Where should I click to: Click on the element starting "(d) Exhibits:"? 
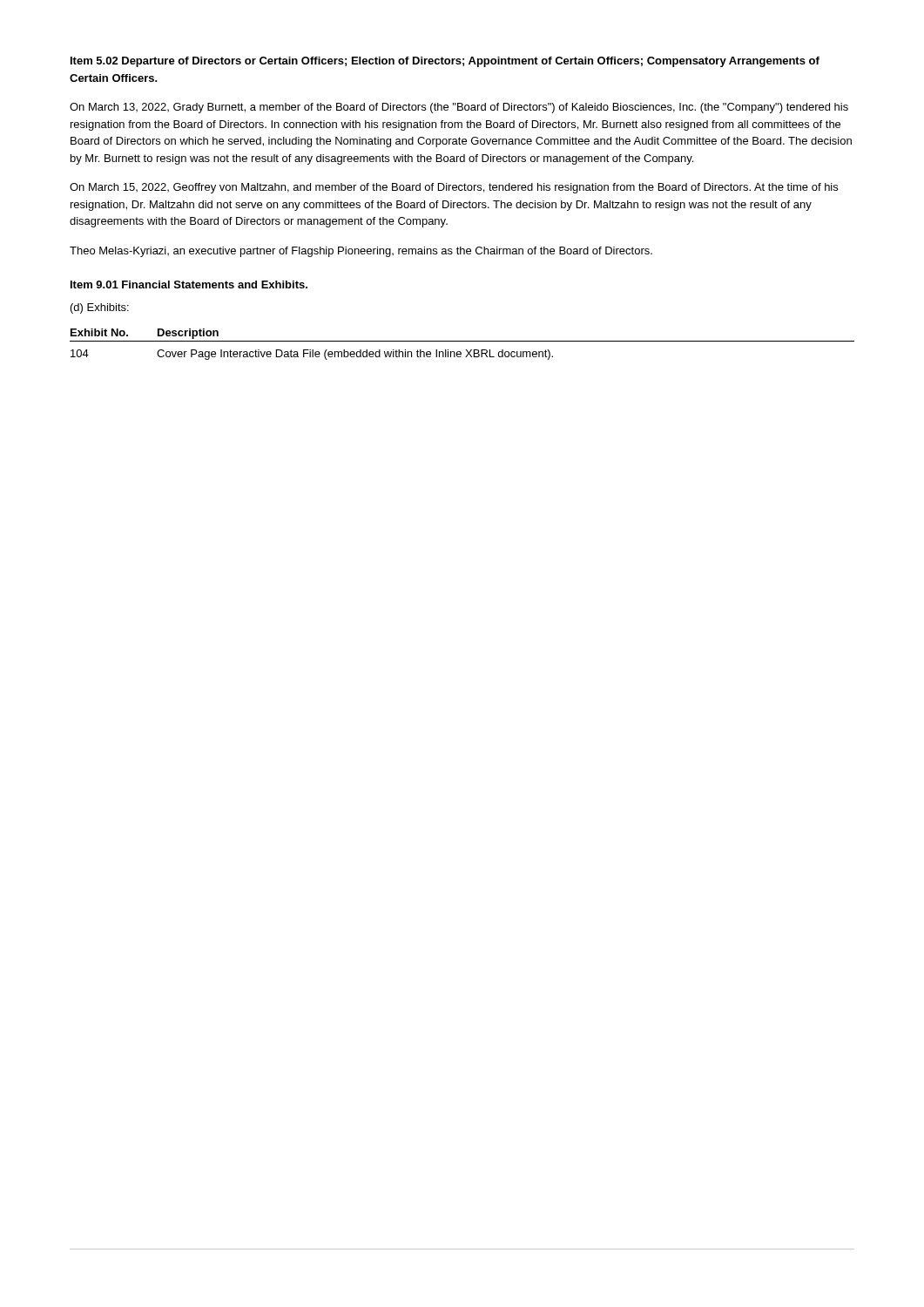pyautogui.click(x=100, y=307)
